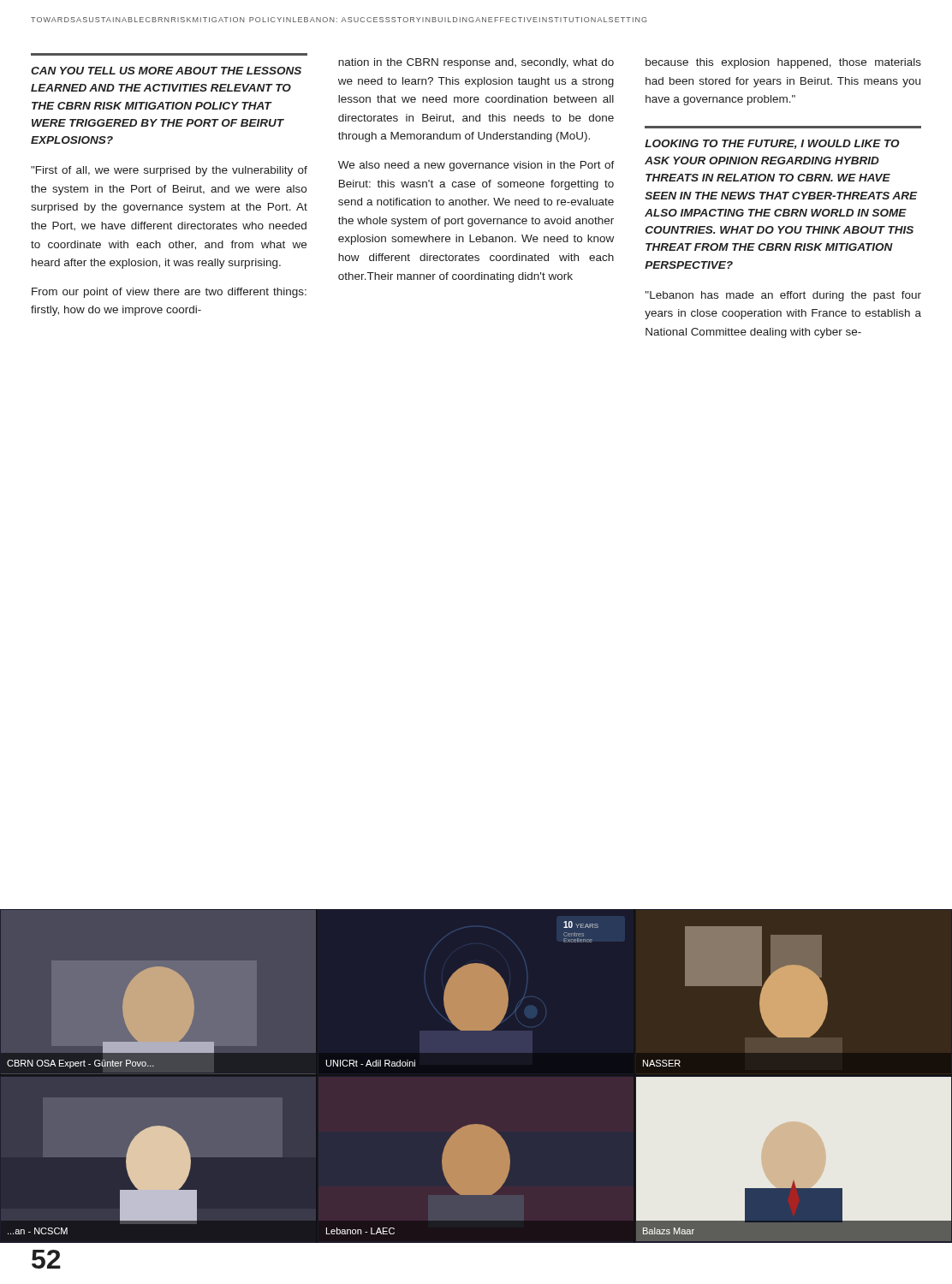Select the block starting "nation in the CBRN response and,"
The width and height of the screenshot is (952, 1284).
(x=476, y=99)
